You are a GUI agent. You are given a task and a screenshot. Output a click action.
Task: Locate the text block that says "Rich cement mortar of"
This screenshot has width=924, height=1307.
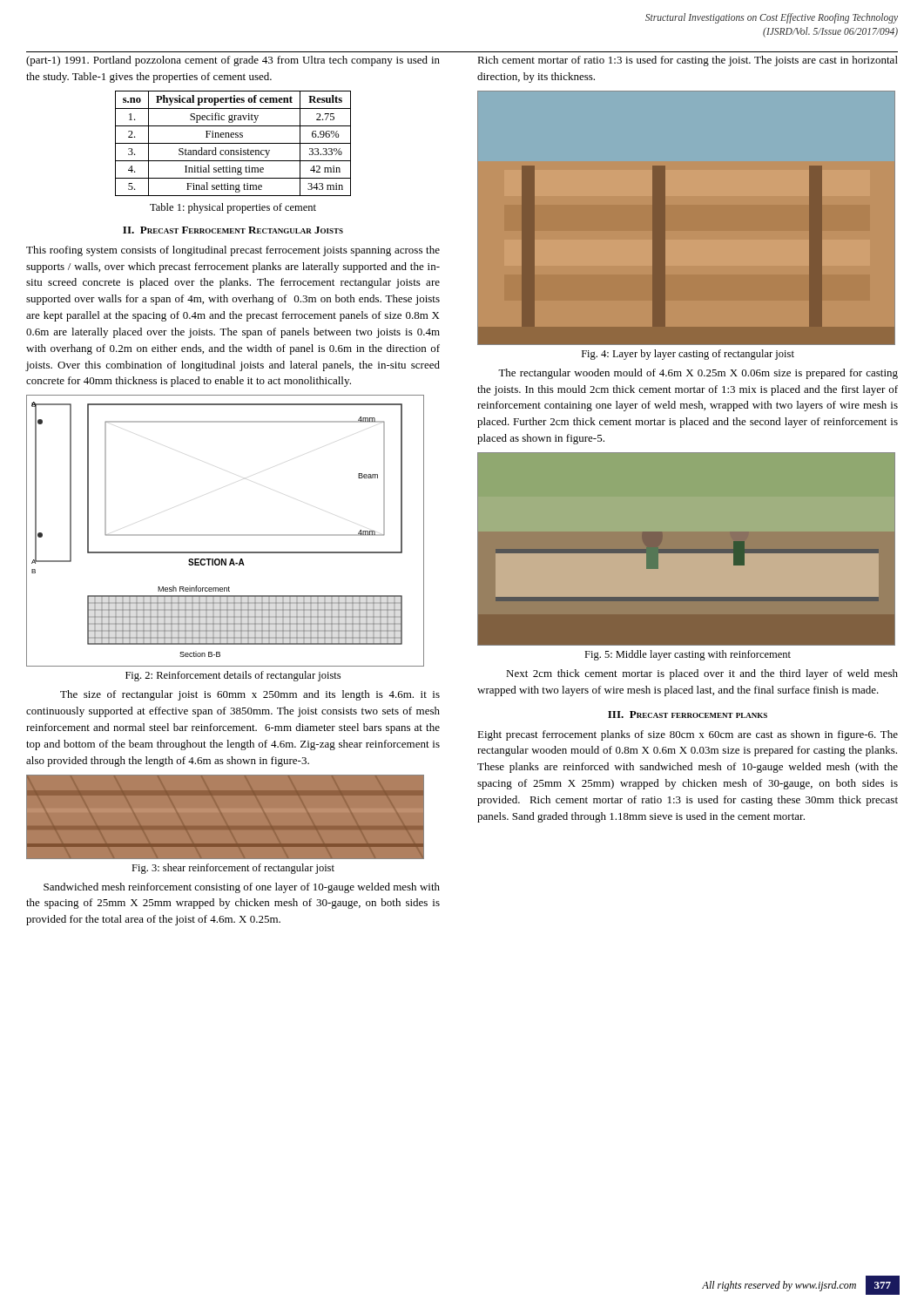click(x=688, y=68)
